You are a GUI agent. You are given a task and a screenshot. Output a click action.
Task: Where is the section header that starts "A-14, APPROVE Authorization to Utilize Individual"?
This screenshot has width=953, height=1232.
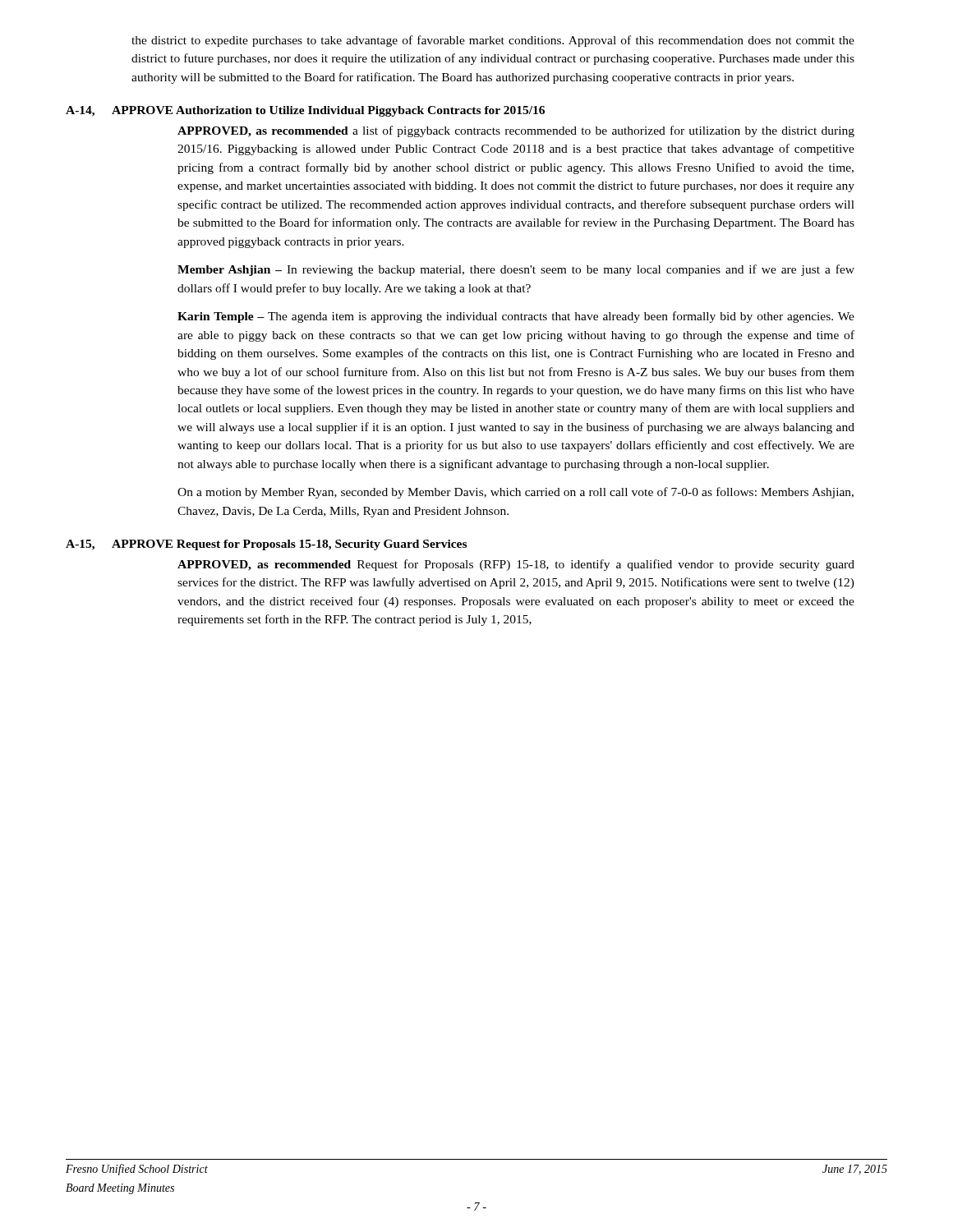[476, 111]
